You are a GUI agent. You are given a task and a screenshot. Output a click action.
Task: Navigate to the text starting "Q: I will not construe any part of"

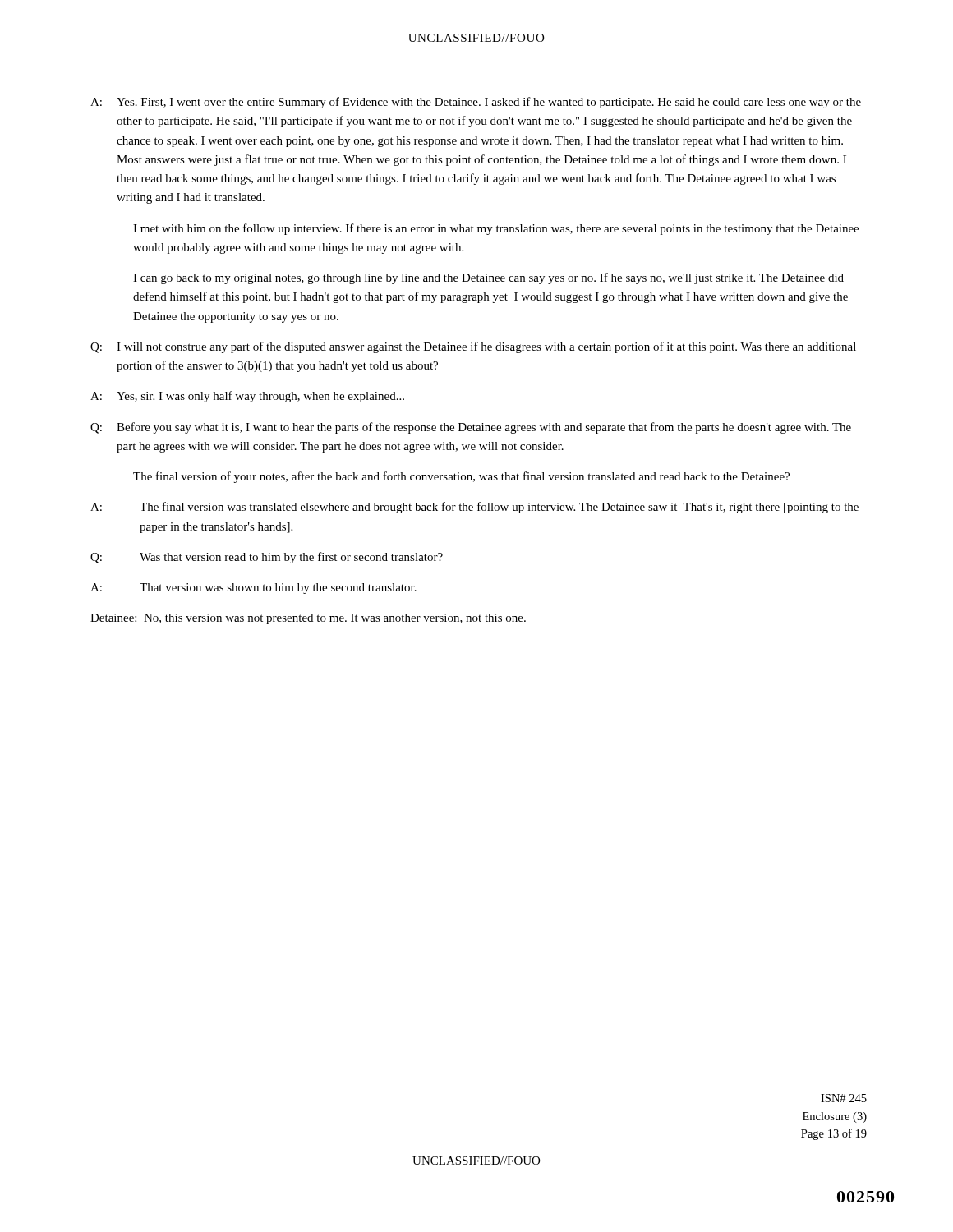tap(481, 356)
